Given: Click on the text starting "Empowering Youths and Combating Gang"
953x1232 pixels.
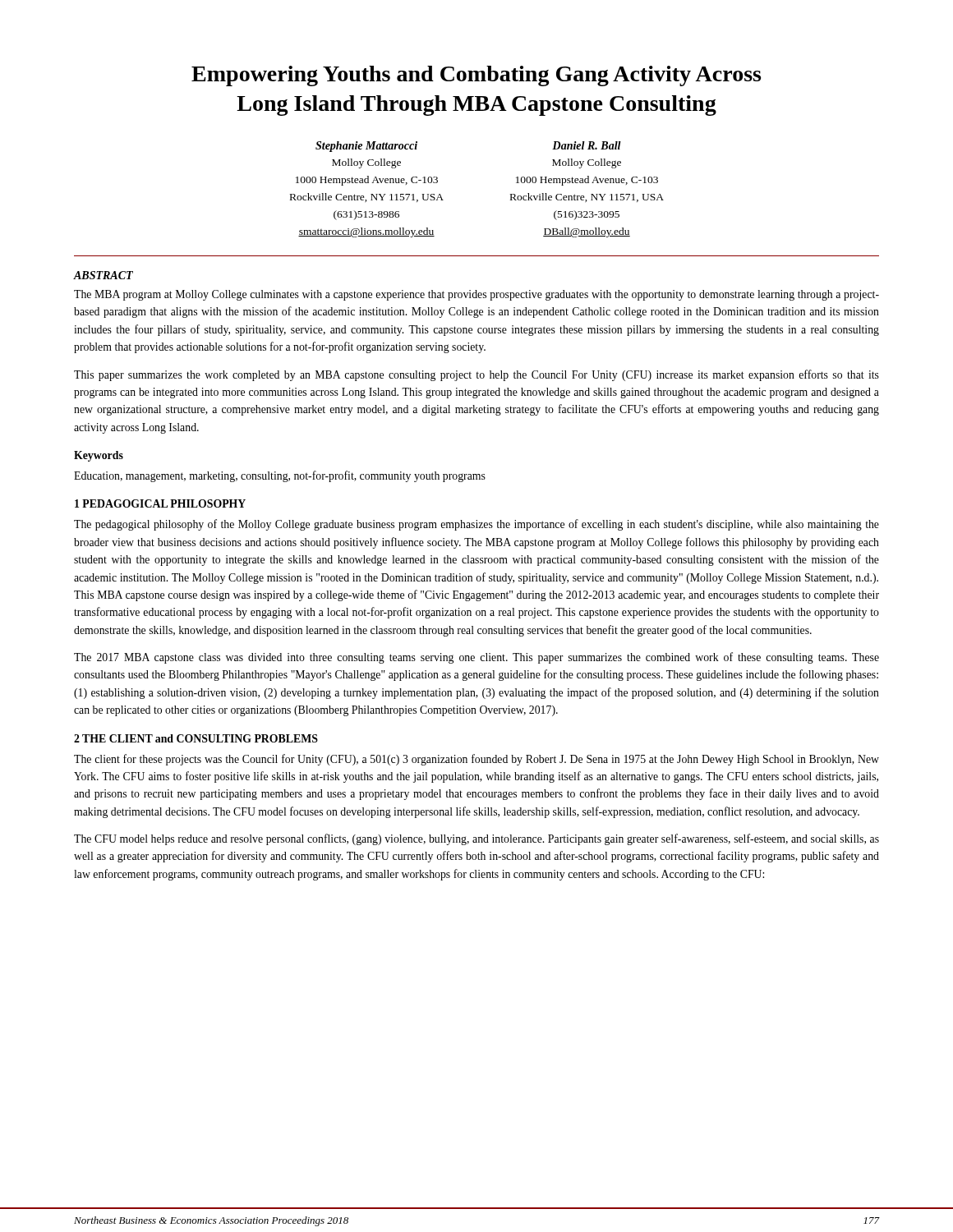Looking at the screenshot, I should (x=476, y=89).
